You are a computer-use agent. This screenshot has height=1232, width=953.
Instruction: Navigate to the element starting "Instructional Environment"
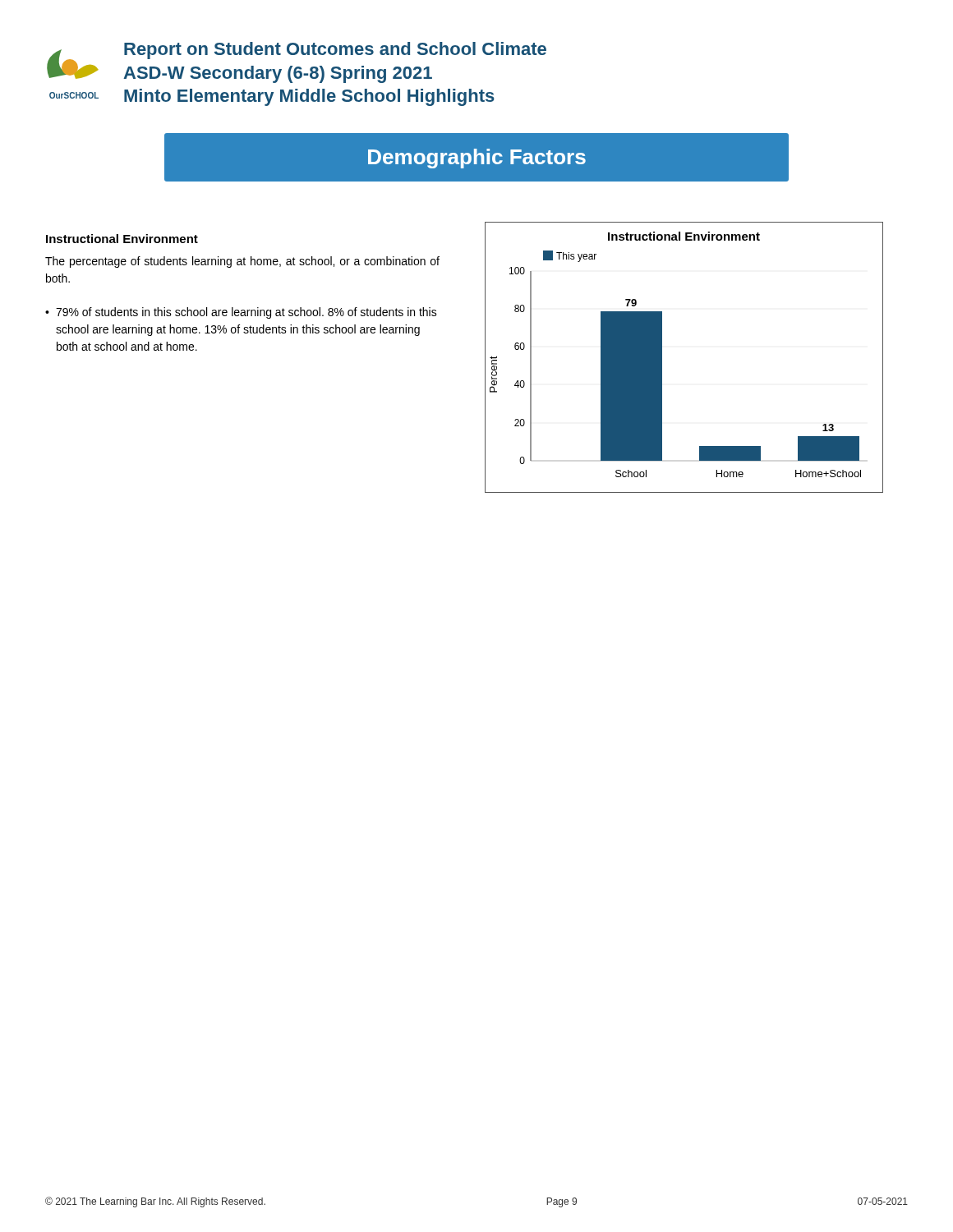pos(122,239)
